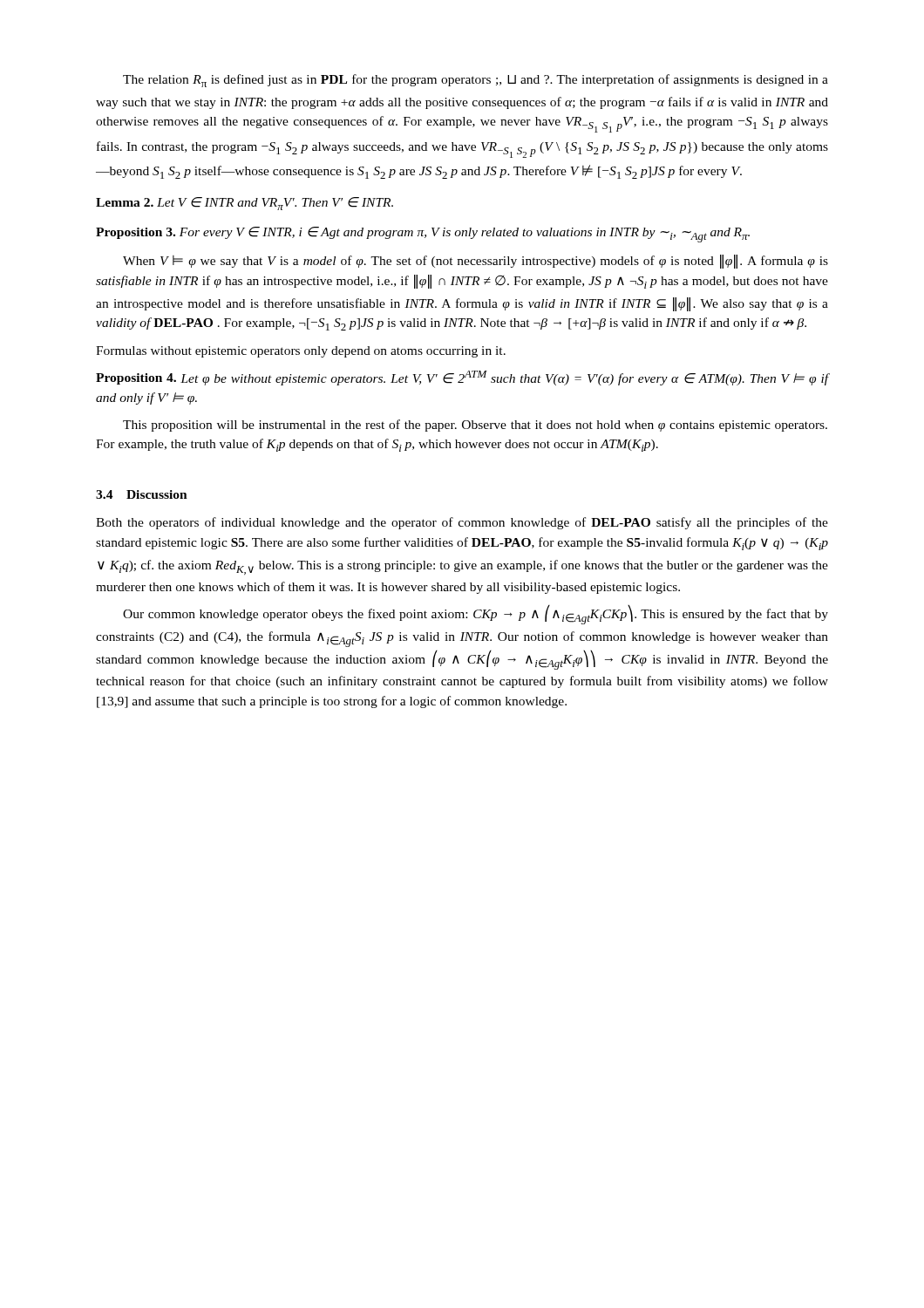Click on the text starting "Formulas without epistemic operators only depend"

(462, 351)
